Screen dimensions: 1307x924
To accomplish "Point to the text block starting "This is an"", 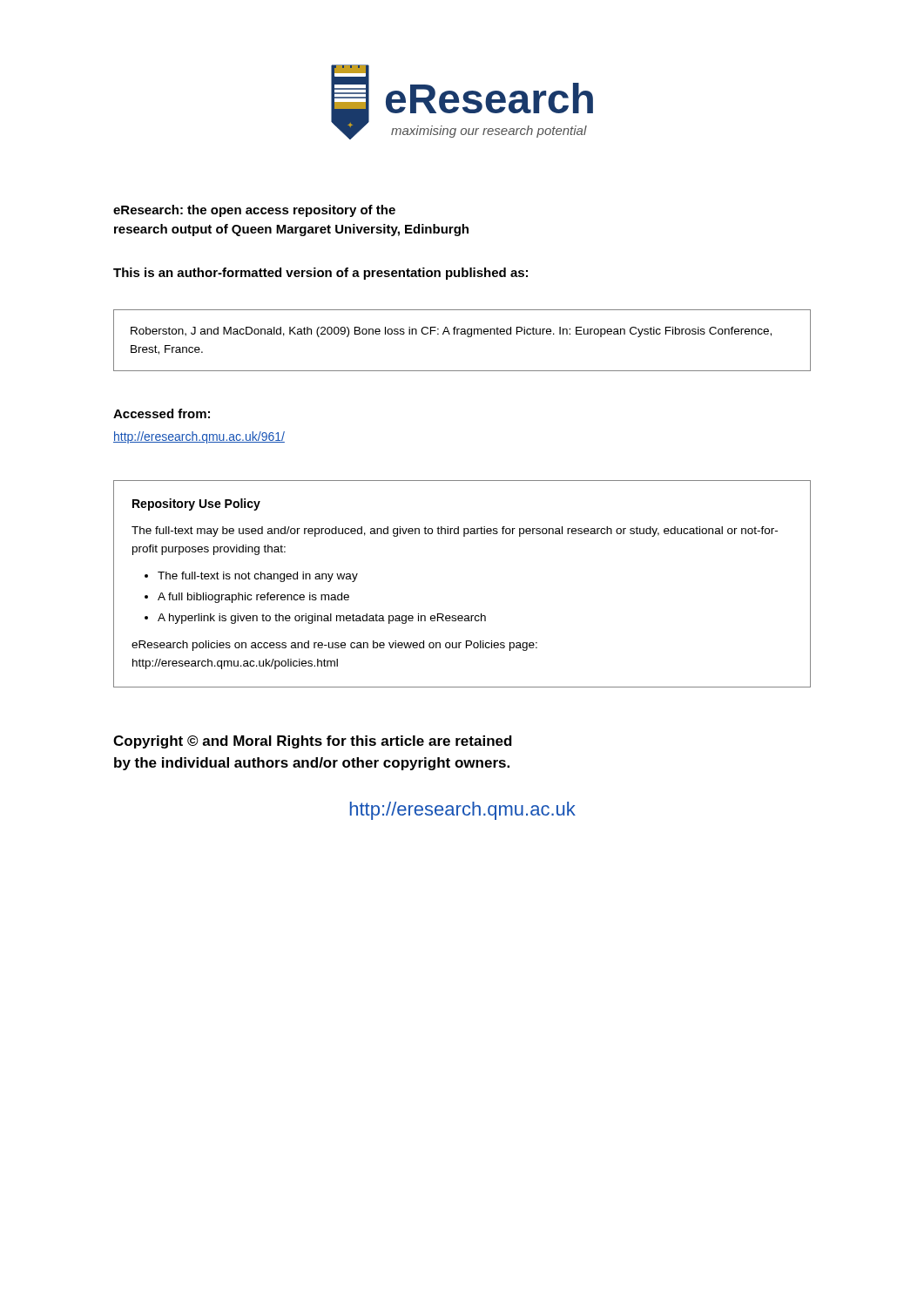I will 321,272.
